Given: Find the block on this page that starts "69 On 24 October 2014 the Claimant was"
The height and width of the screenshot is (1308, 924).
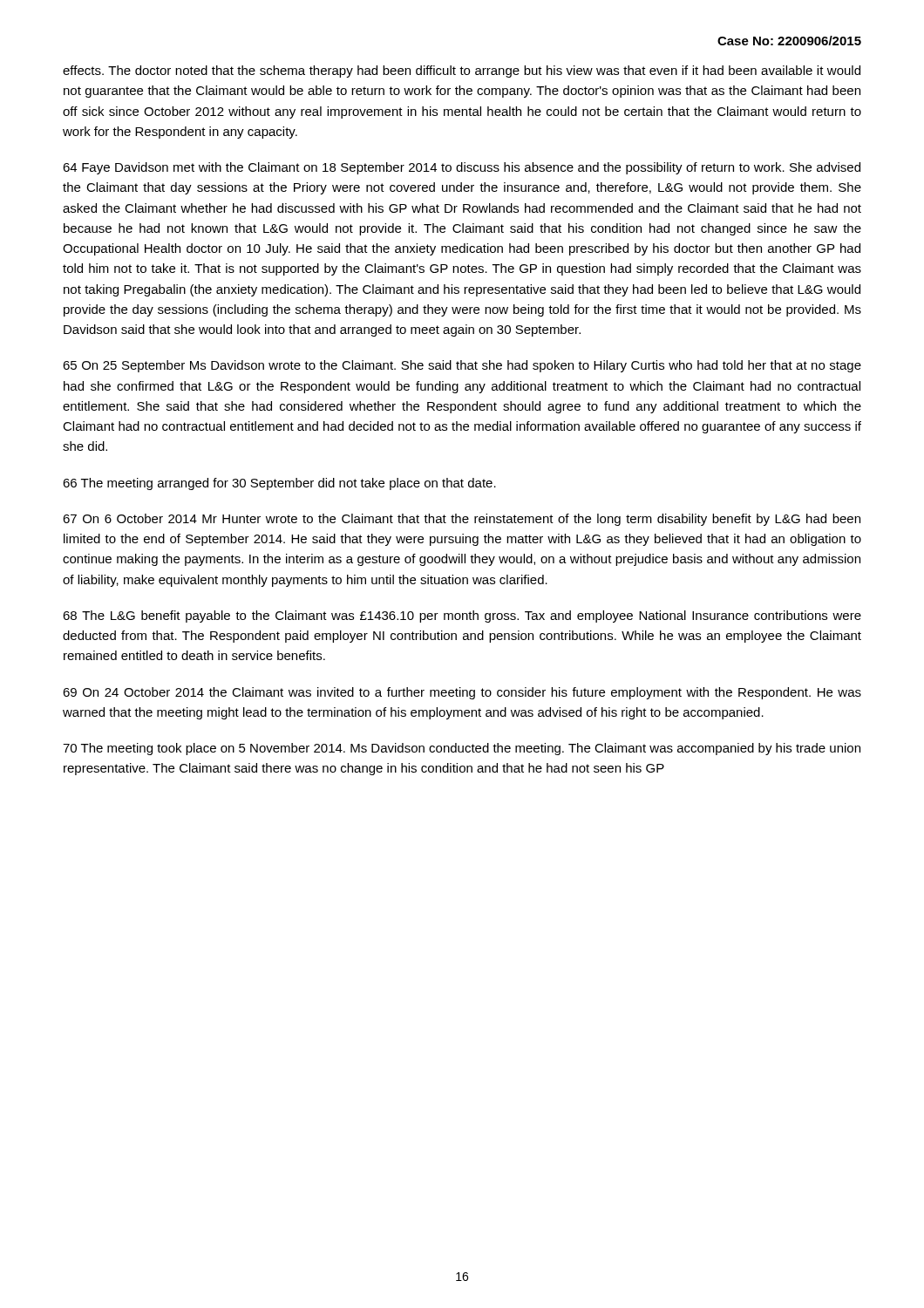Looking at the screenshot, I should coord(462,702).
